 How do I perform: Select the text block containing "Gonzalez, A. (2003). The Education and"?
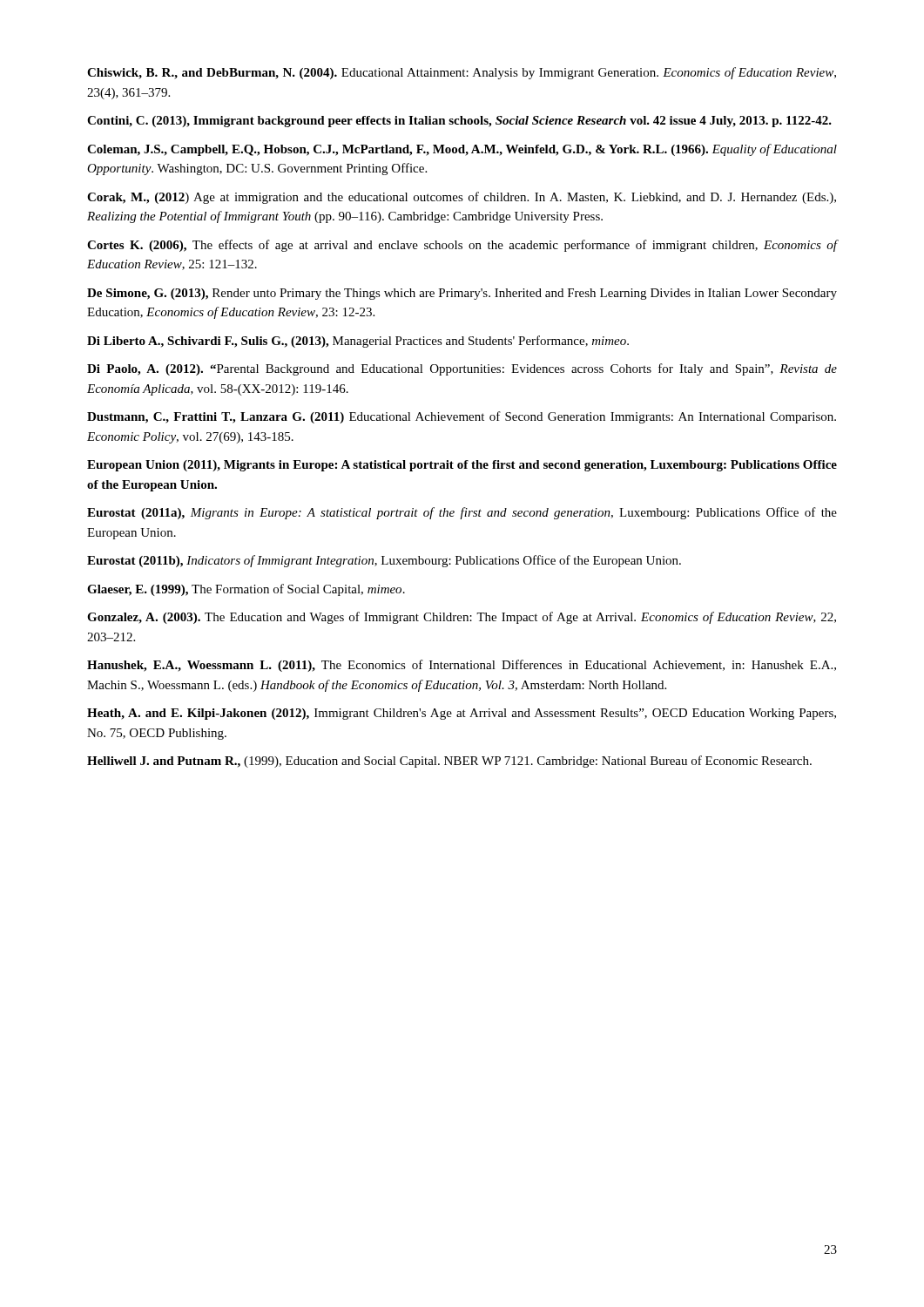(x=462, y=627)
